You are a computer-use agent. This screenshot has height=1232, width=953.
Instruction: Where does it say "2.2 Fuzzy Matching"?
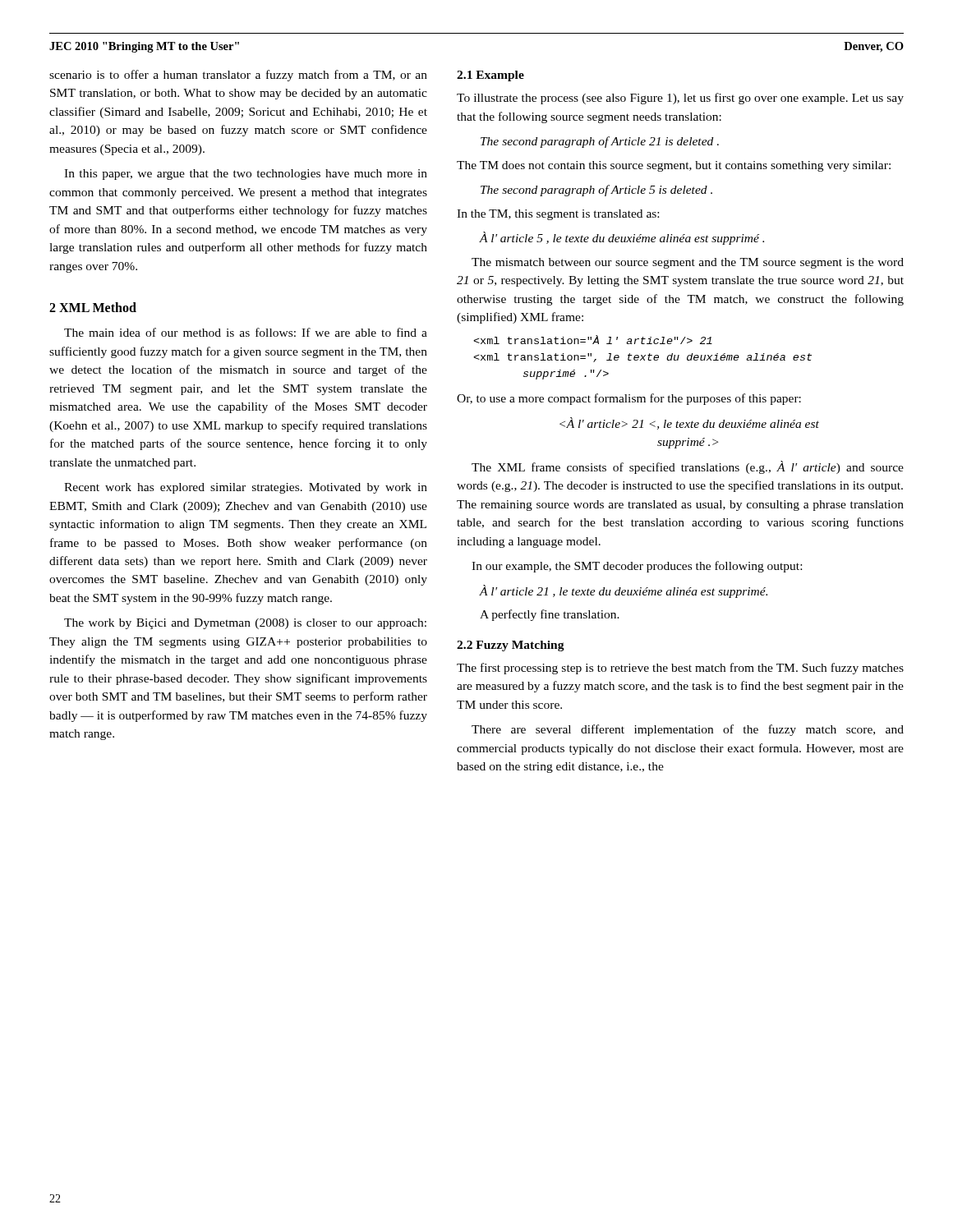pos(510,644)
